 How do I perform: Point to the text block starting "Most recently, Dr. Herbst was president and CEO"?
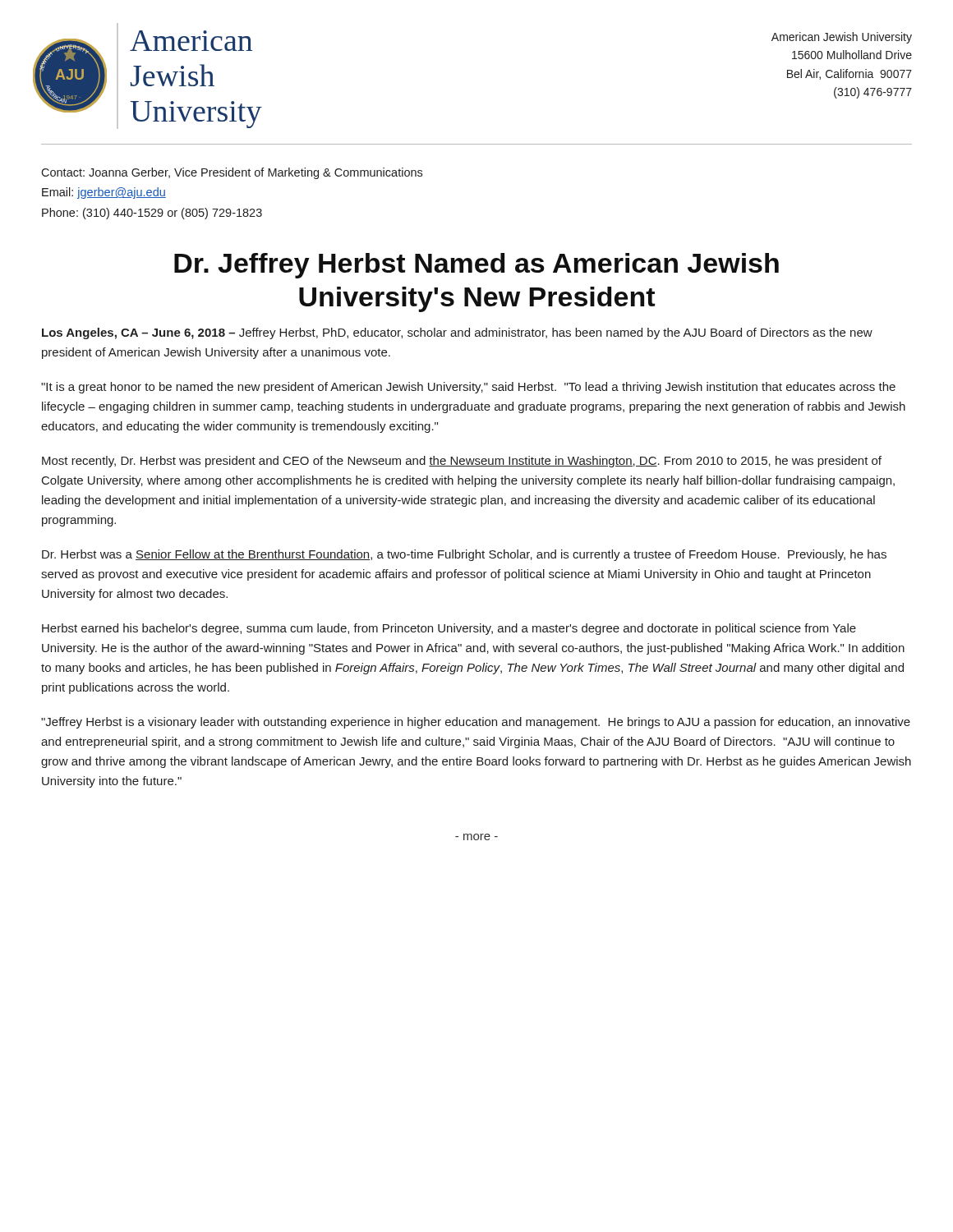tap(468, 490)
